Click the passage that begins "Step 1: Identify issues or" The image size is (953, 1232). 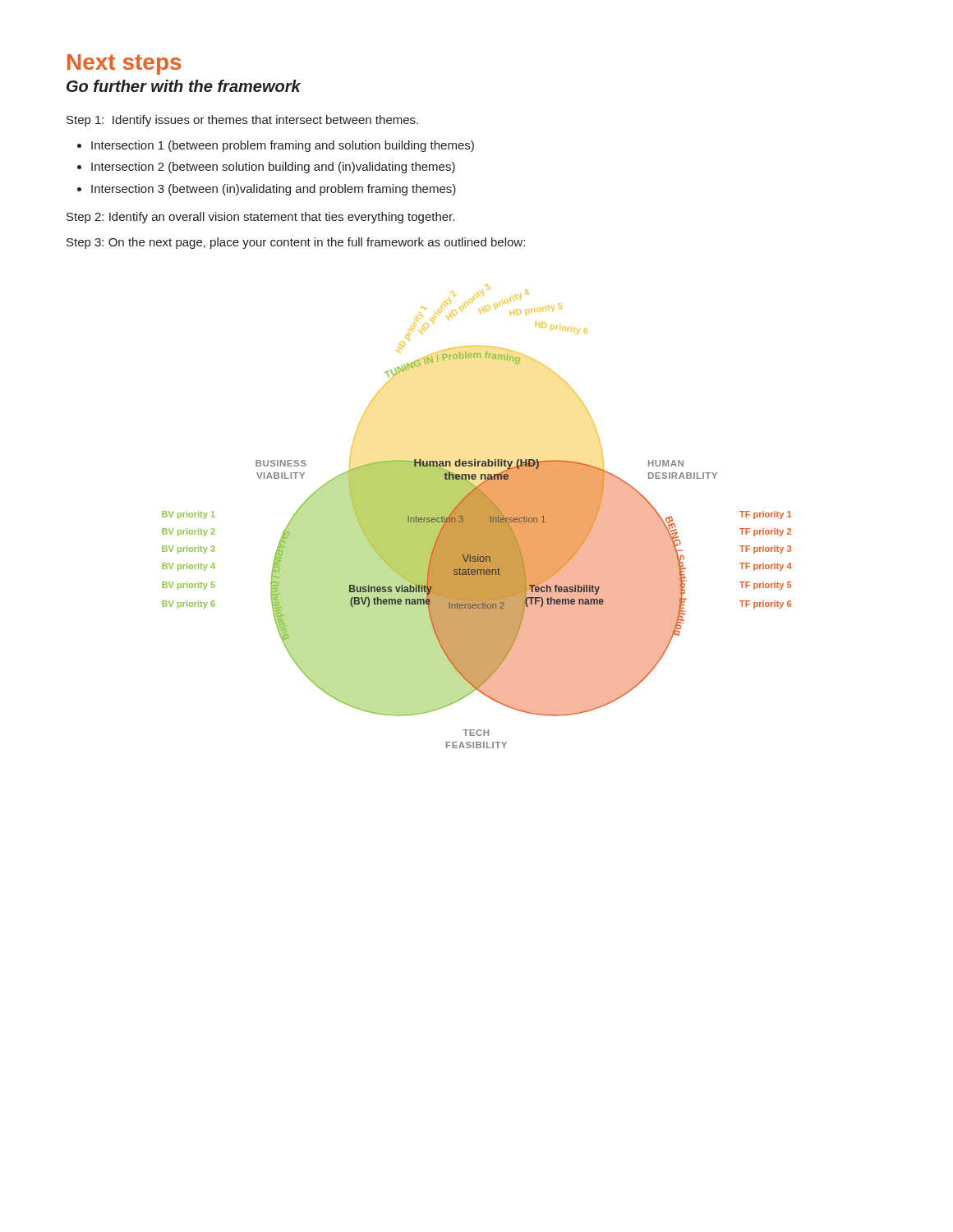[242, 120]
